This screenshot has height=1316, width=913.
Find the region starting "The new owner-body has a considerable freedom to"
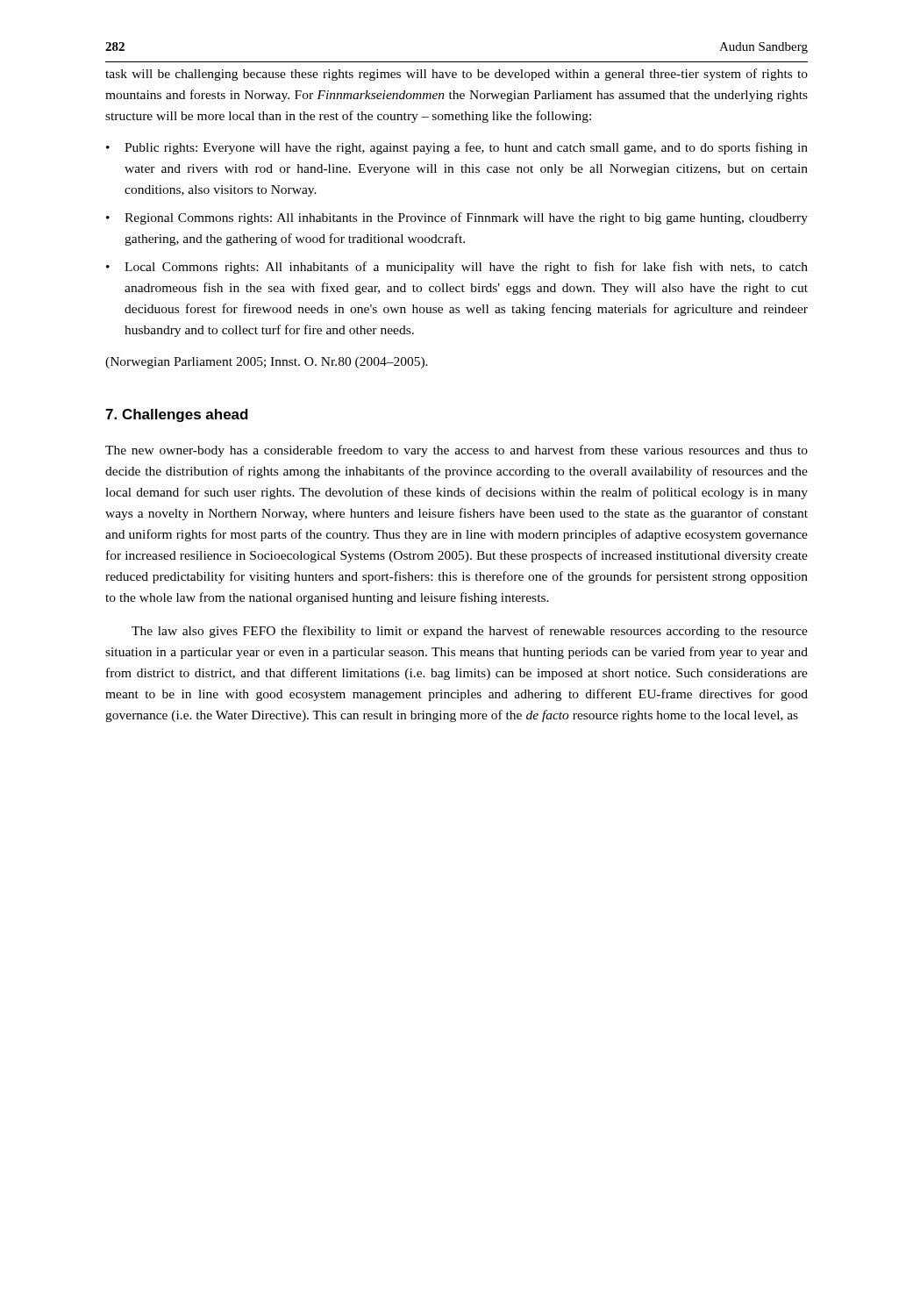[456, 523]
